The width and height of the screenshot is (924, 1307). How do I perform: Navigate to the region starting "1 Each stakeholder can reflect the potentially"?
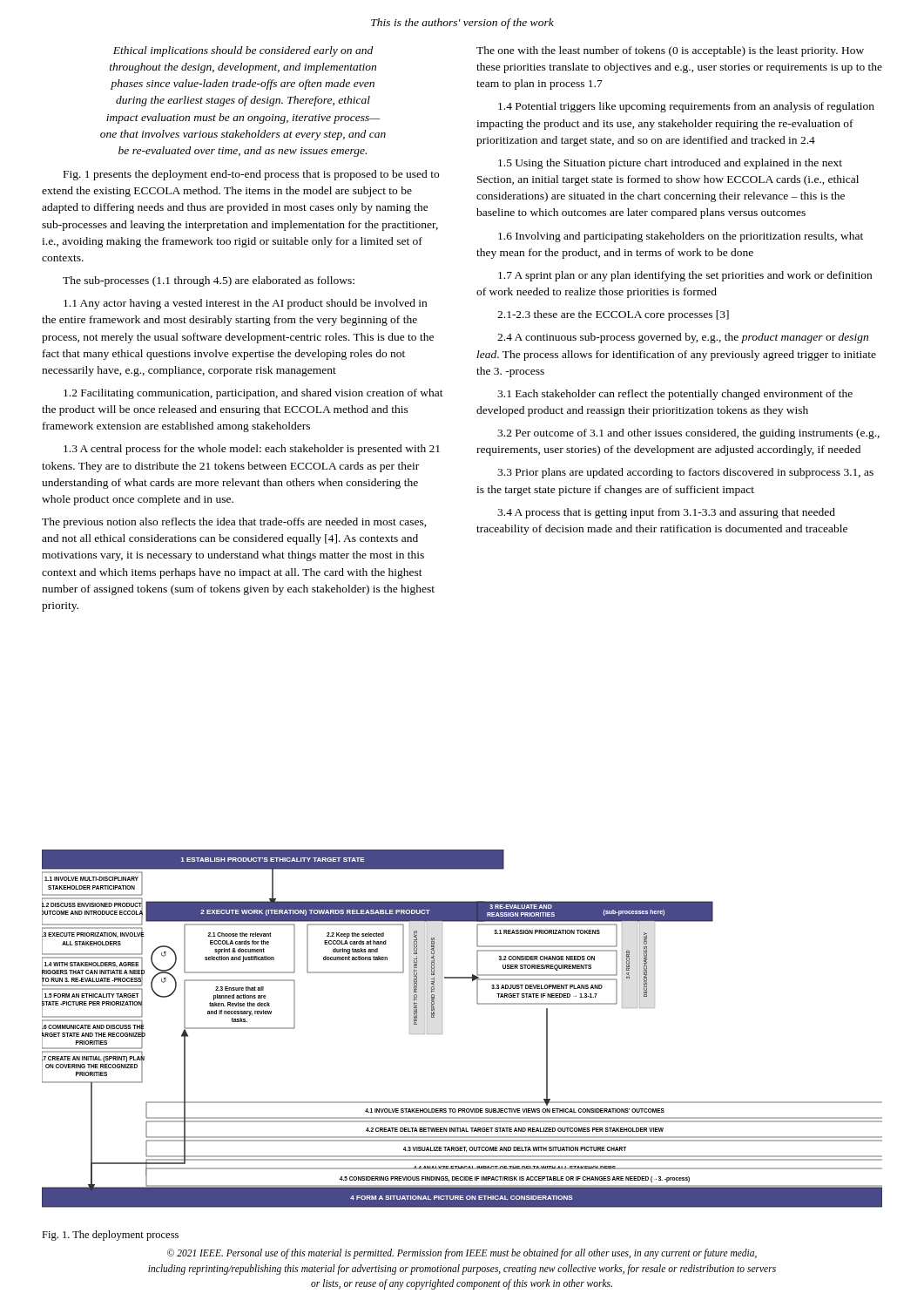coord(679,402)
